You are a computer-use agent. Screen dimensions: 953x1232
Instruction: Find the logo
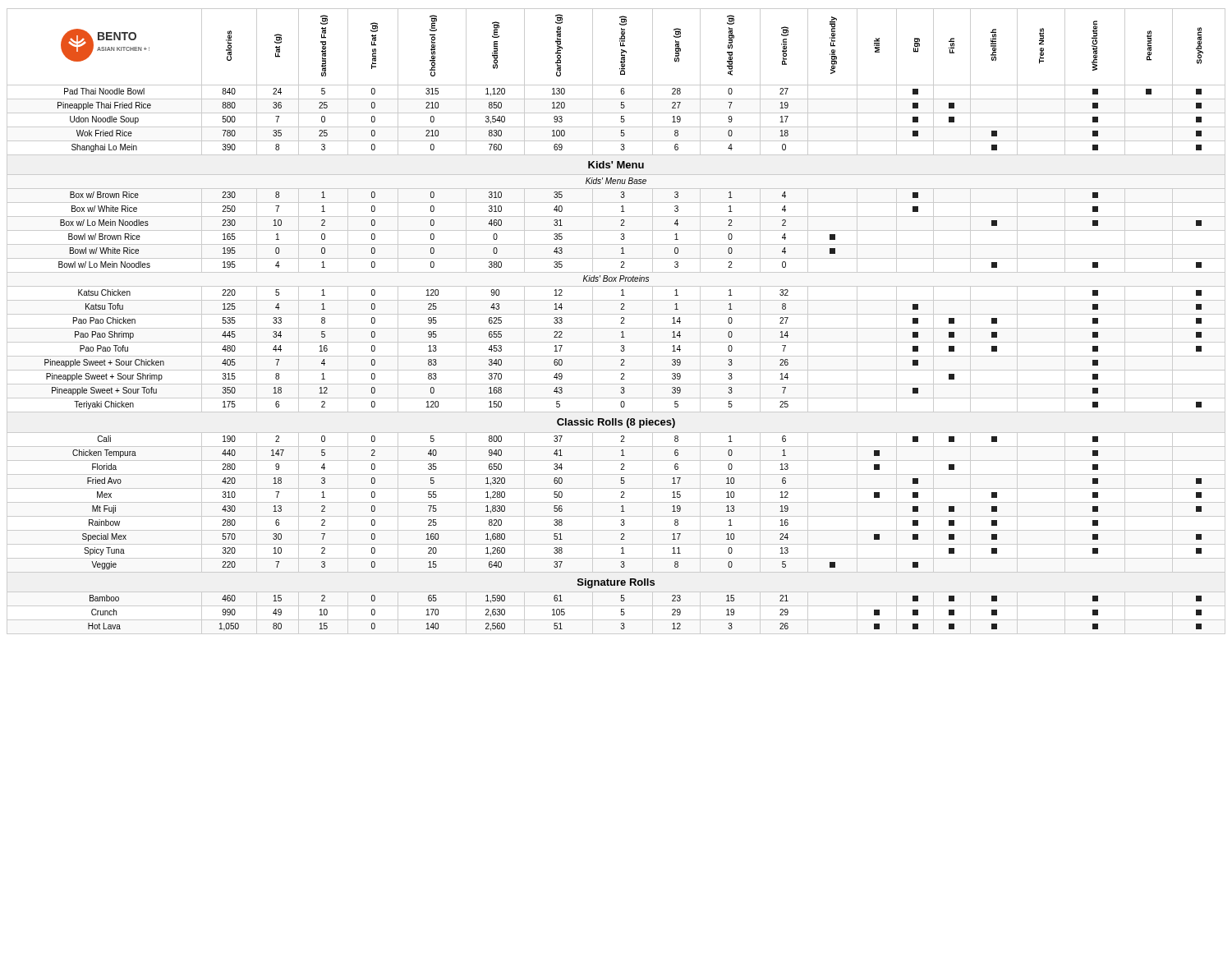(104, 47)
